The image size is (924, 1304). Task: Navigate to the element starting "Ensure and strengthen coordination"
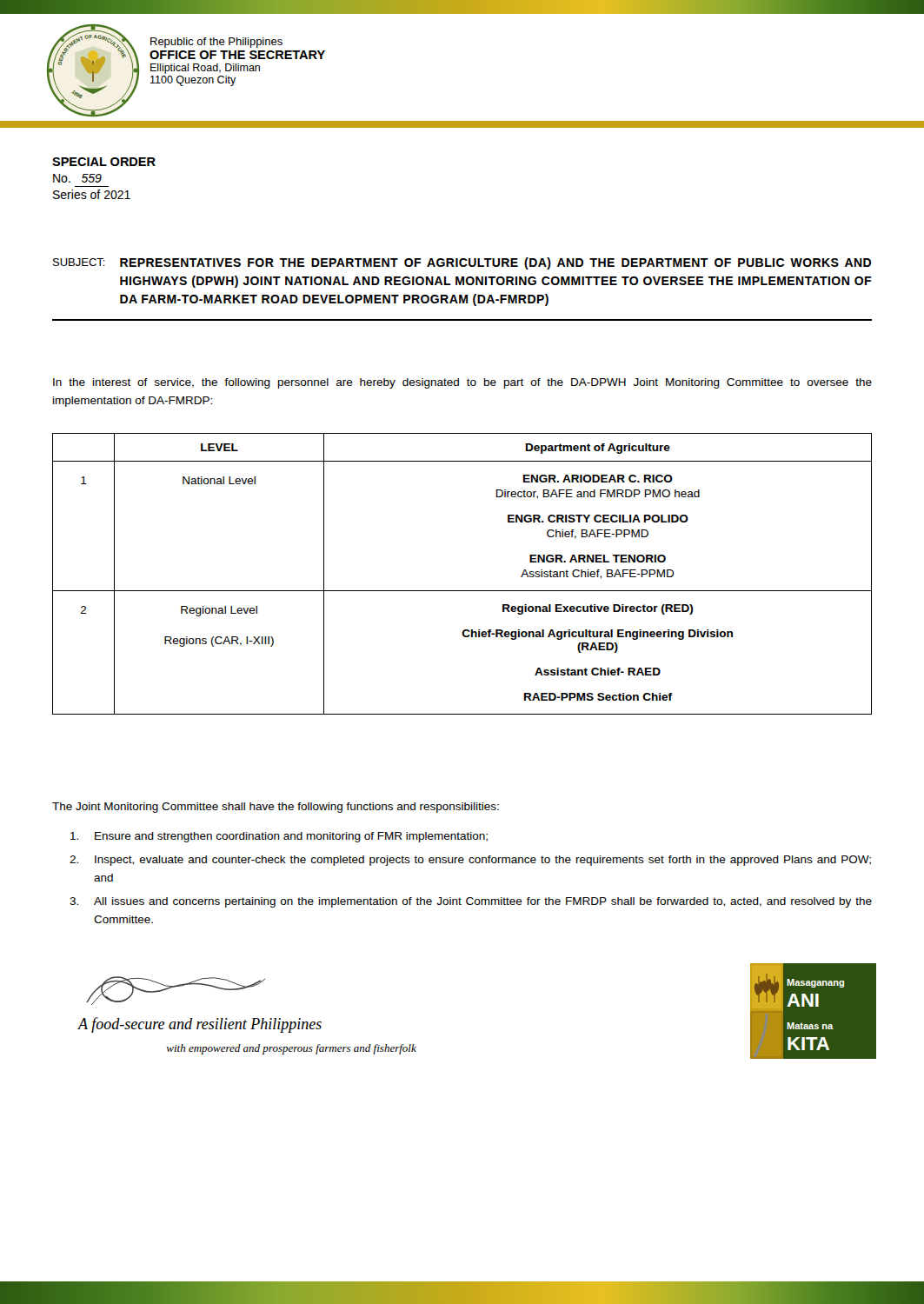[x=279, y=837]
